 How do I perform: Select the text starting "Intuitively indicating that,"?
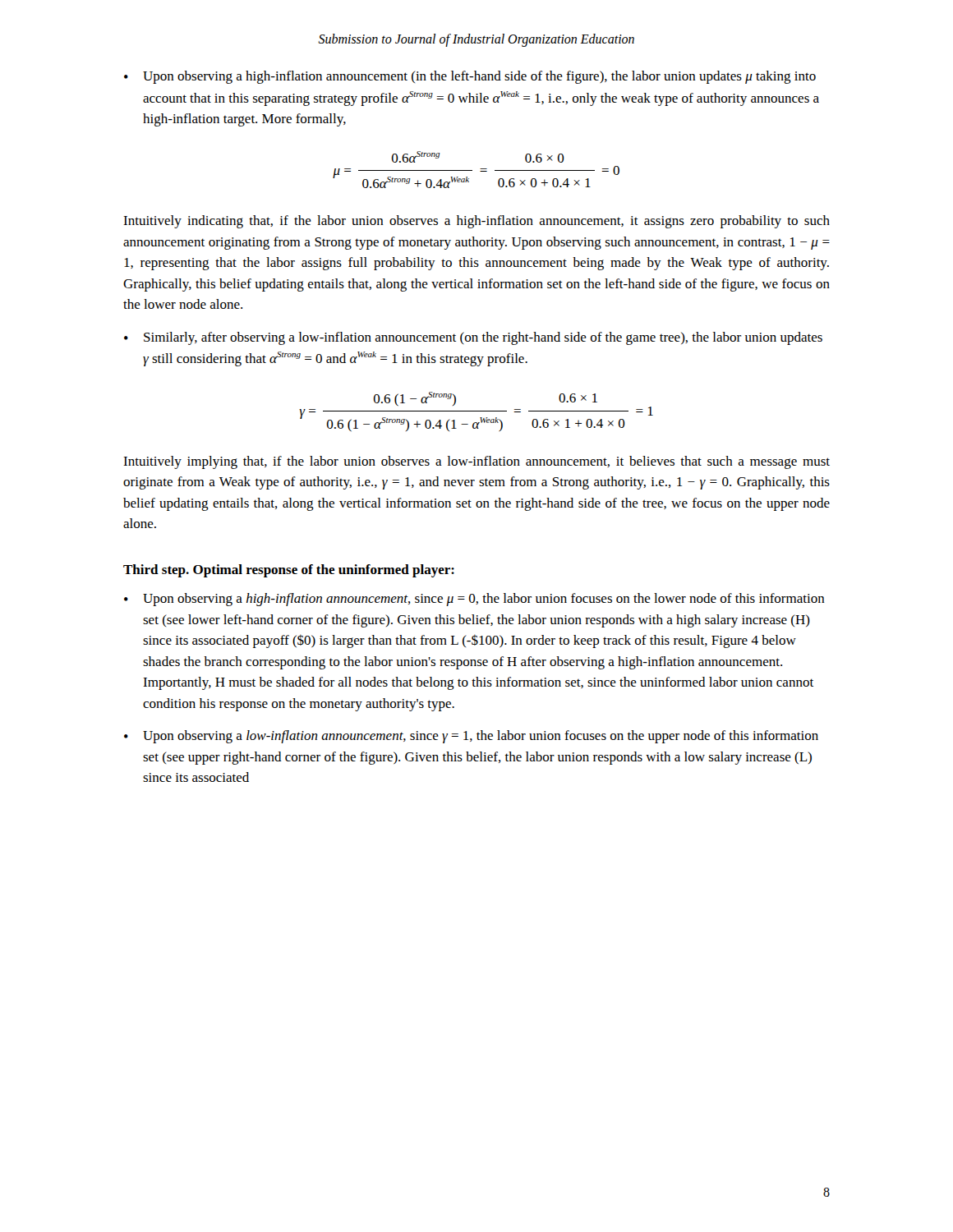(476, 263)
